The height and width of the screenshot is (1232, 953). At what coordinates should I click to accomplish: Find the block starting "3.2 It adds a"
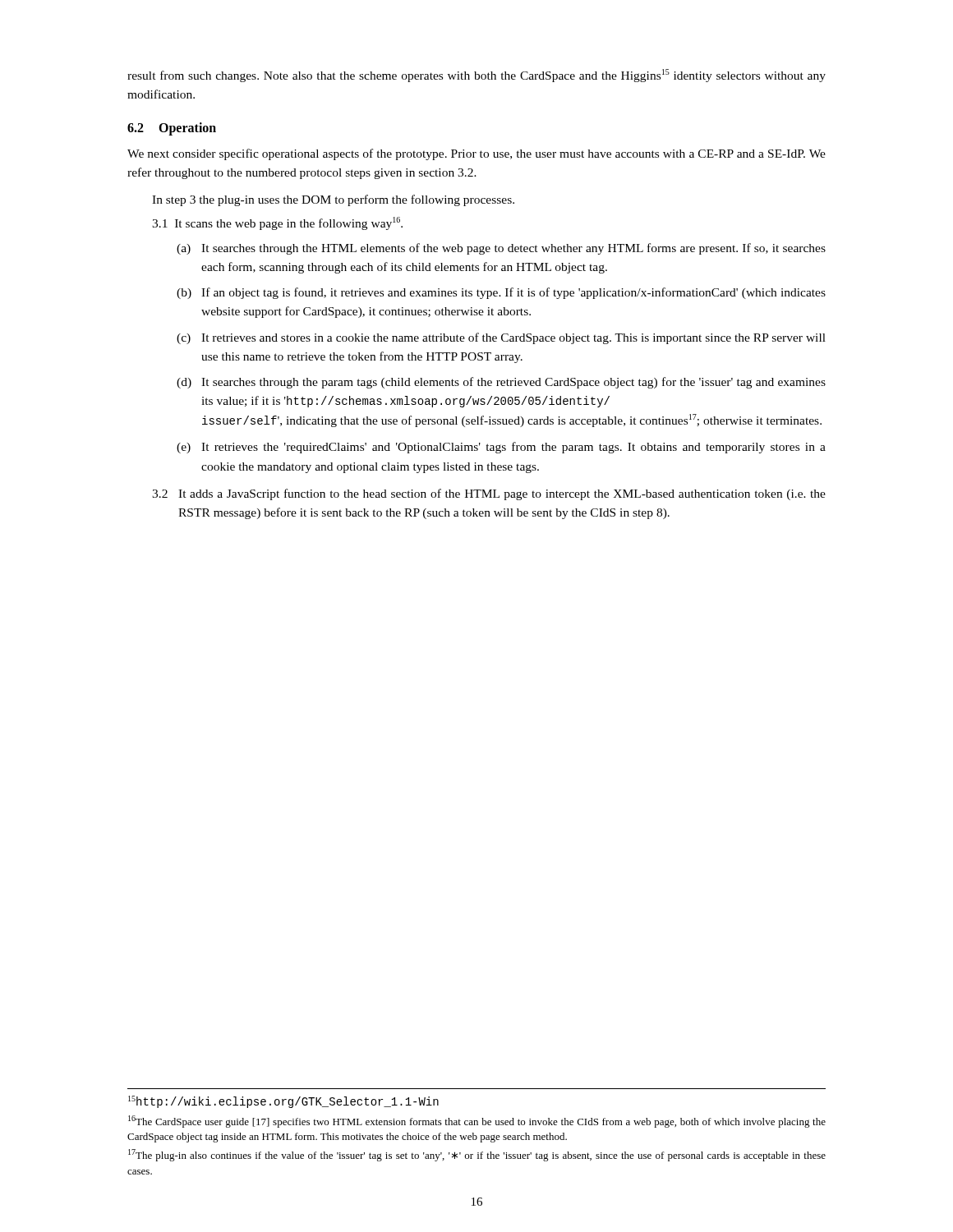(x=489, y=503)
